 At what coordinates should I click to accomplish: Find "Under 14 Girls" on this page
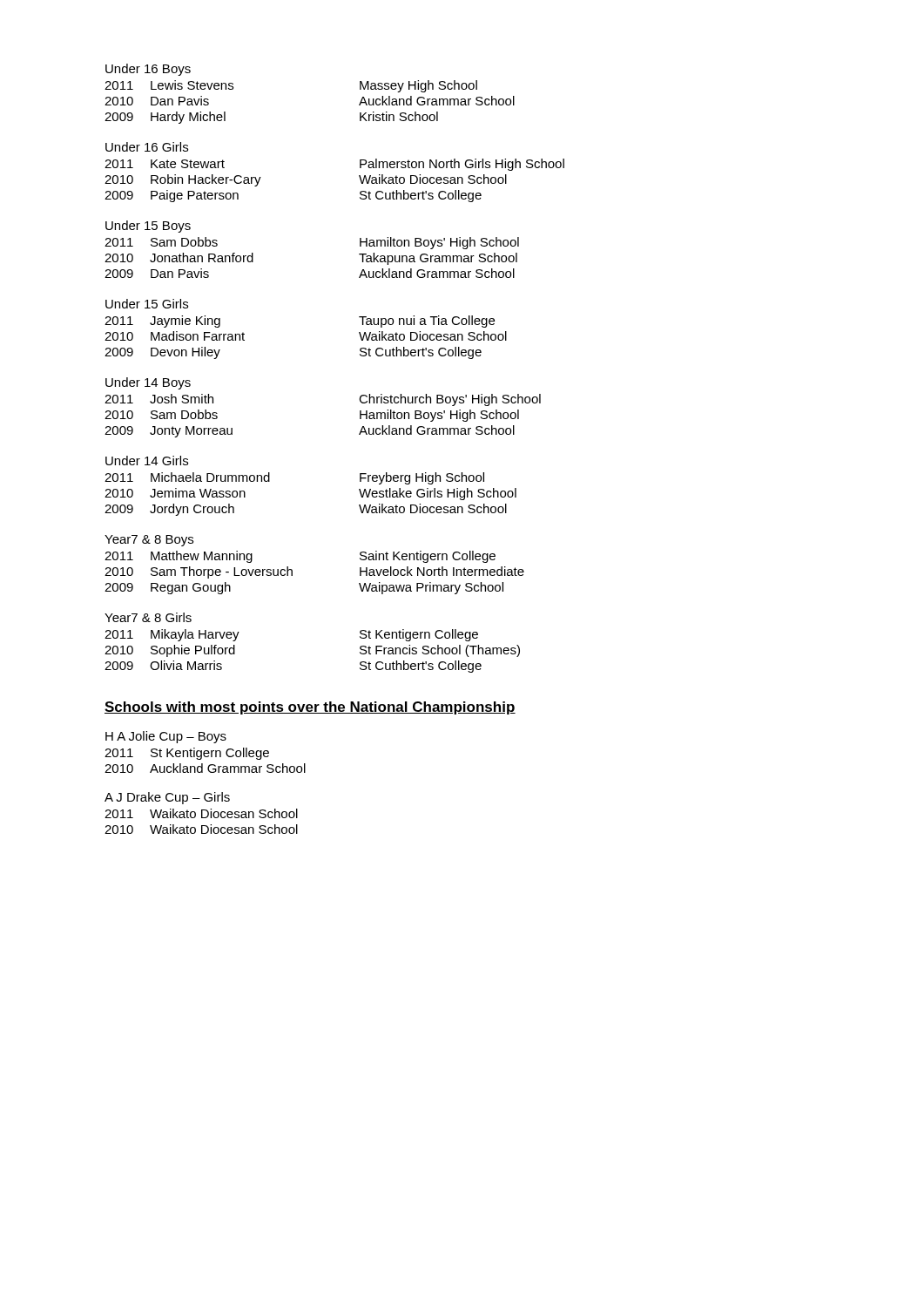[147, 461]
